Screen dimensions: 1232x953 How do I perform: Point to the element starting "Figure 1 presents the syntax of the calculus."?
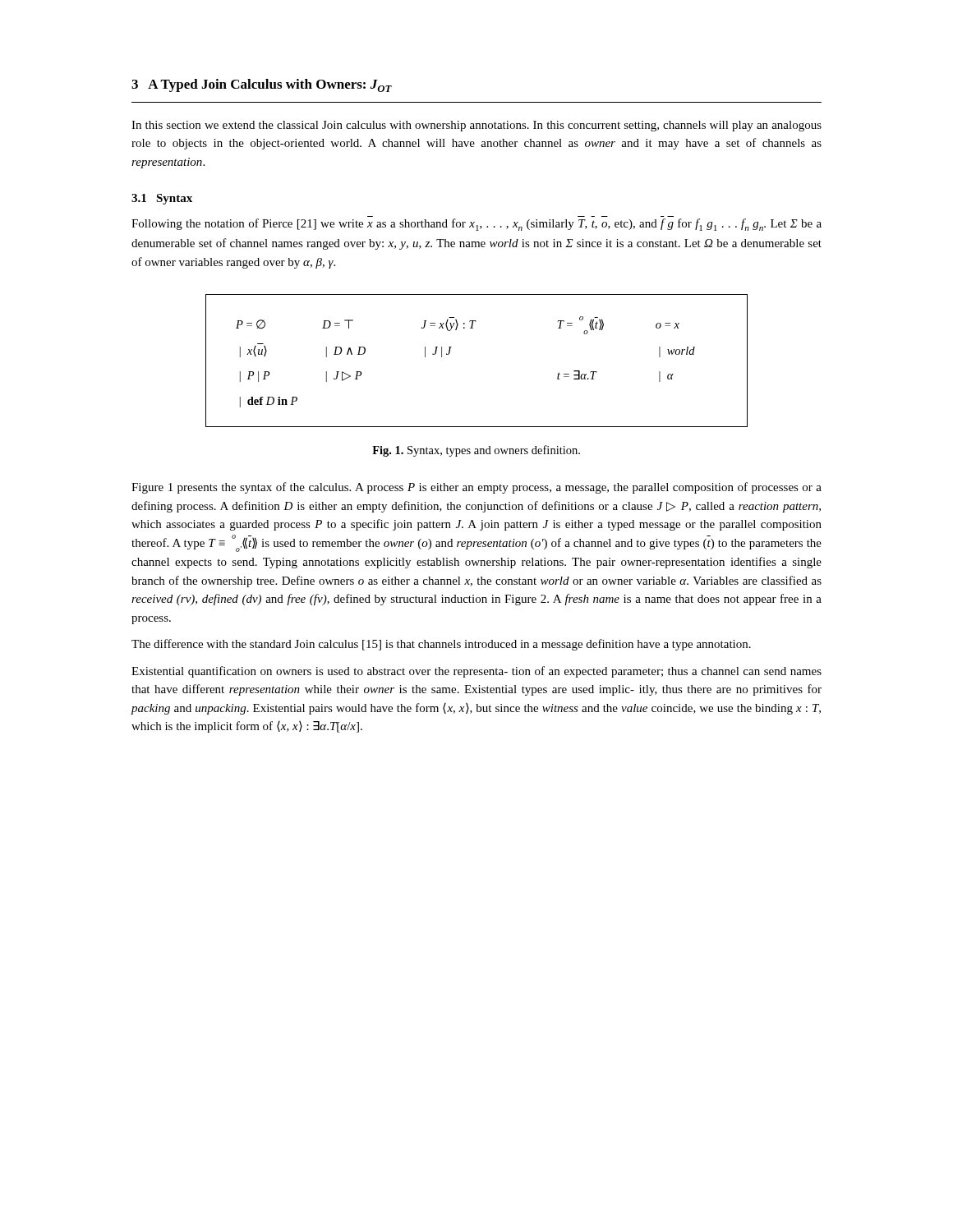pos(476,552)
